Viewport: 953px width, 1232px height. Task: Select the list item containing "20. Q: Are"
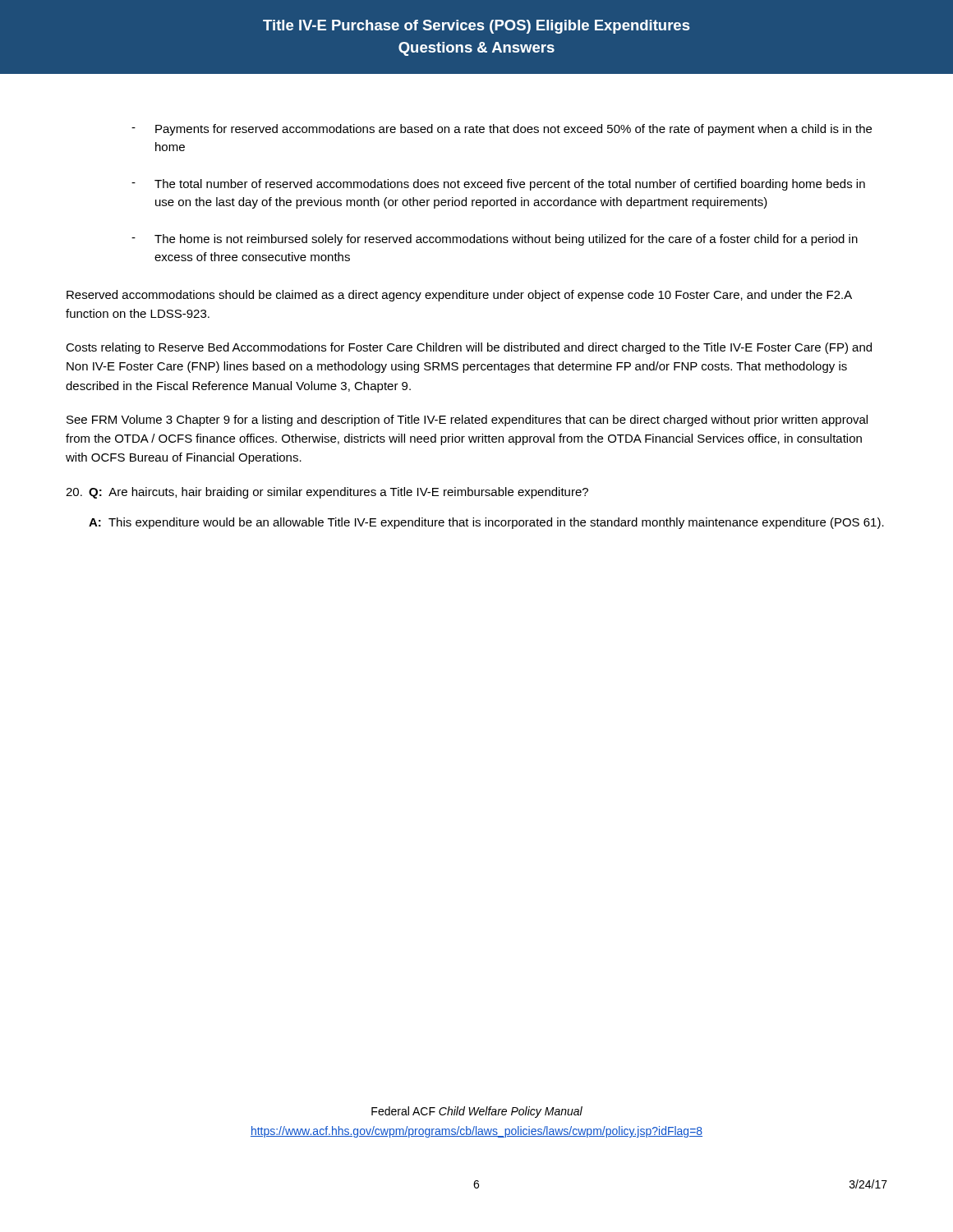[327, 491]
